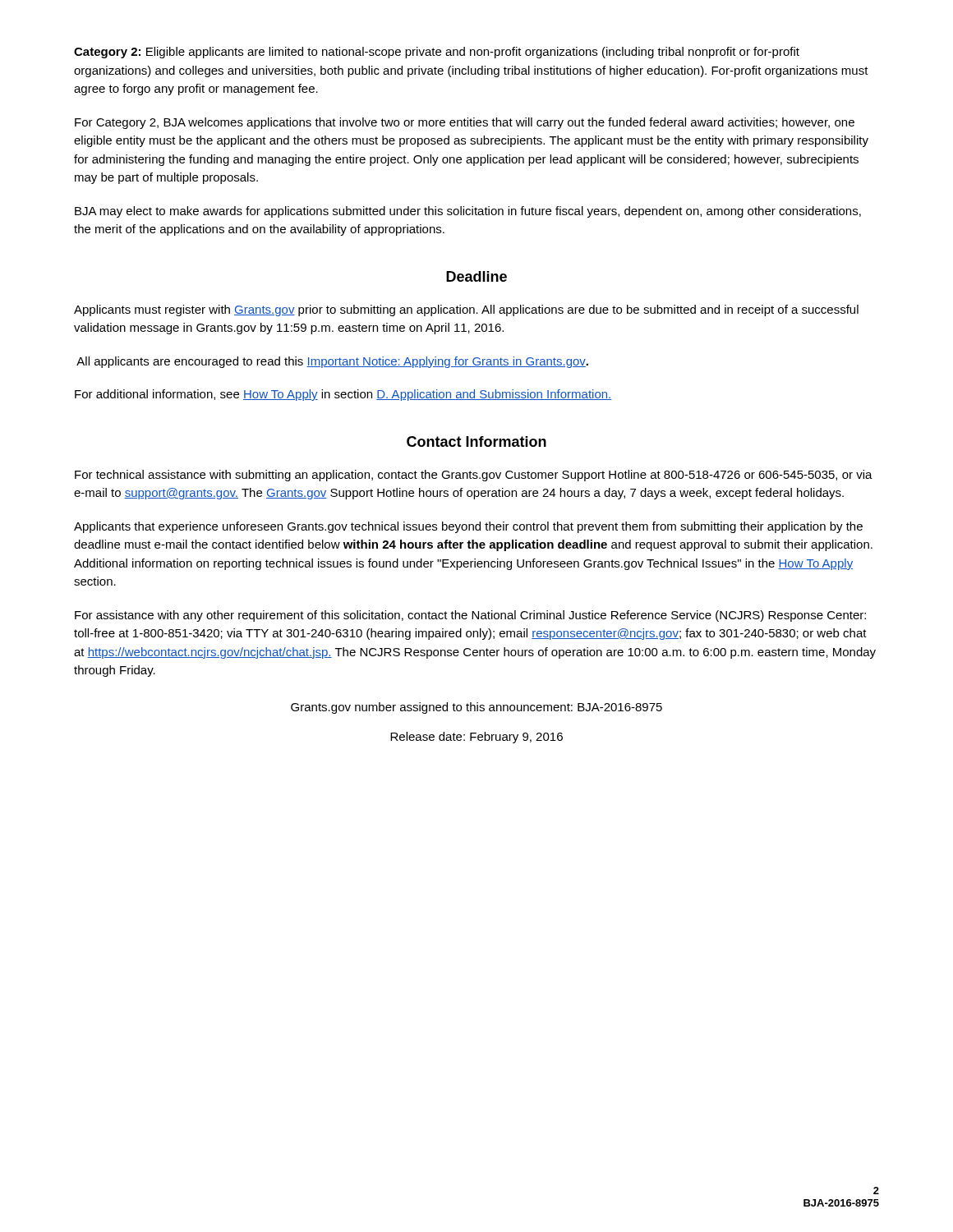Point to the text starting "Grants.gov number assigned to this announcement: BJA-2016-8975"
The height and width of the screenshot is (1232, 953).
pyautogui.click(x=476, y=706)
